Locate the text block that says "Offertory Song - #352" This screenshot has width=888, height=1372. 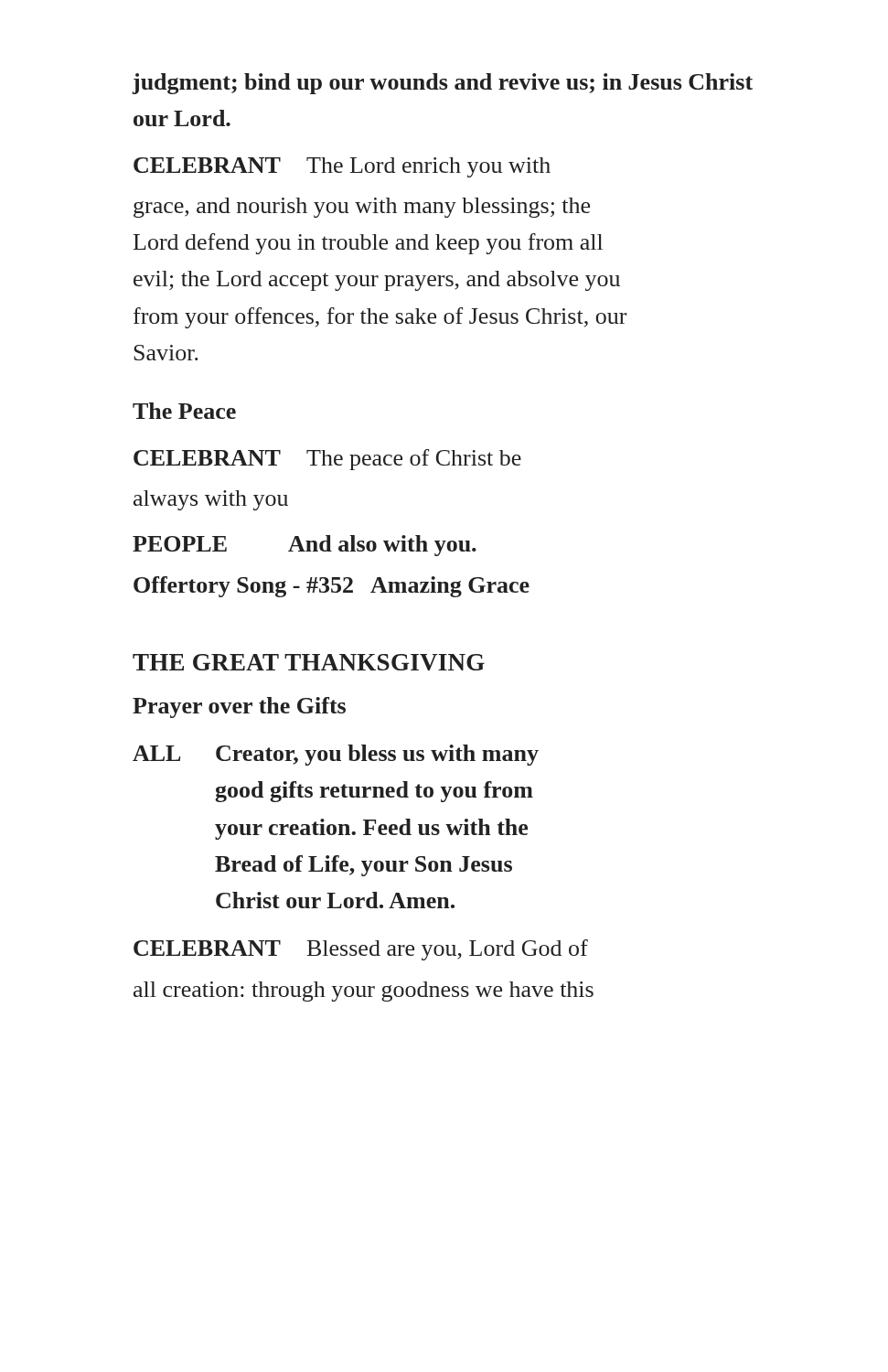451,585
